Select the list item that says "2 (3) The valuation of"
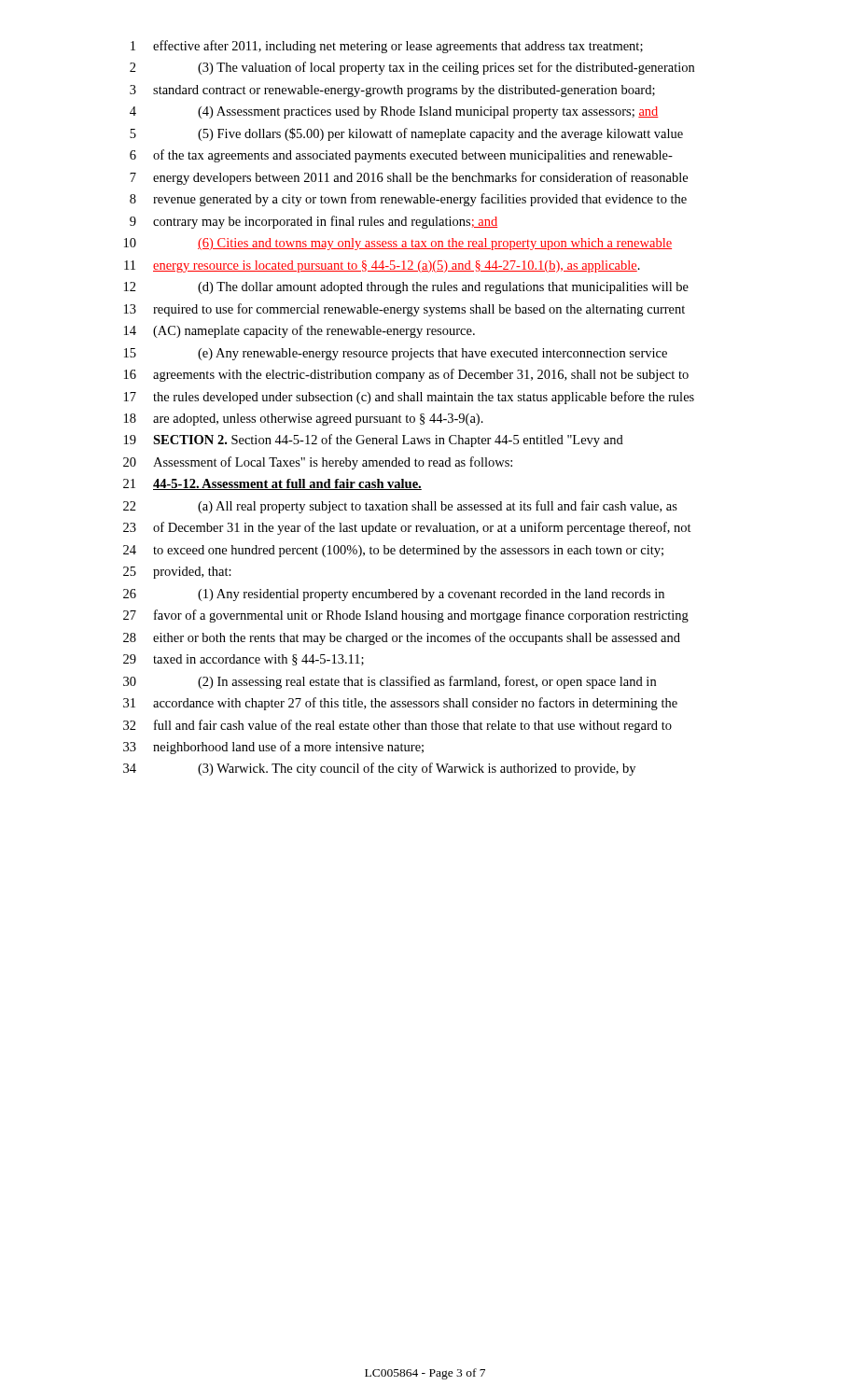850x1400 pixels. 440,68
